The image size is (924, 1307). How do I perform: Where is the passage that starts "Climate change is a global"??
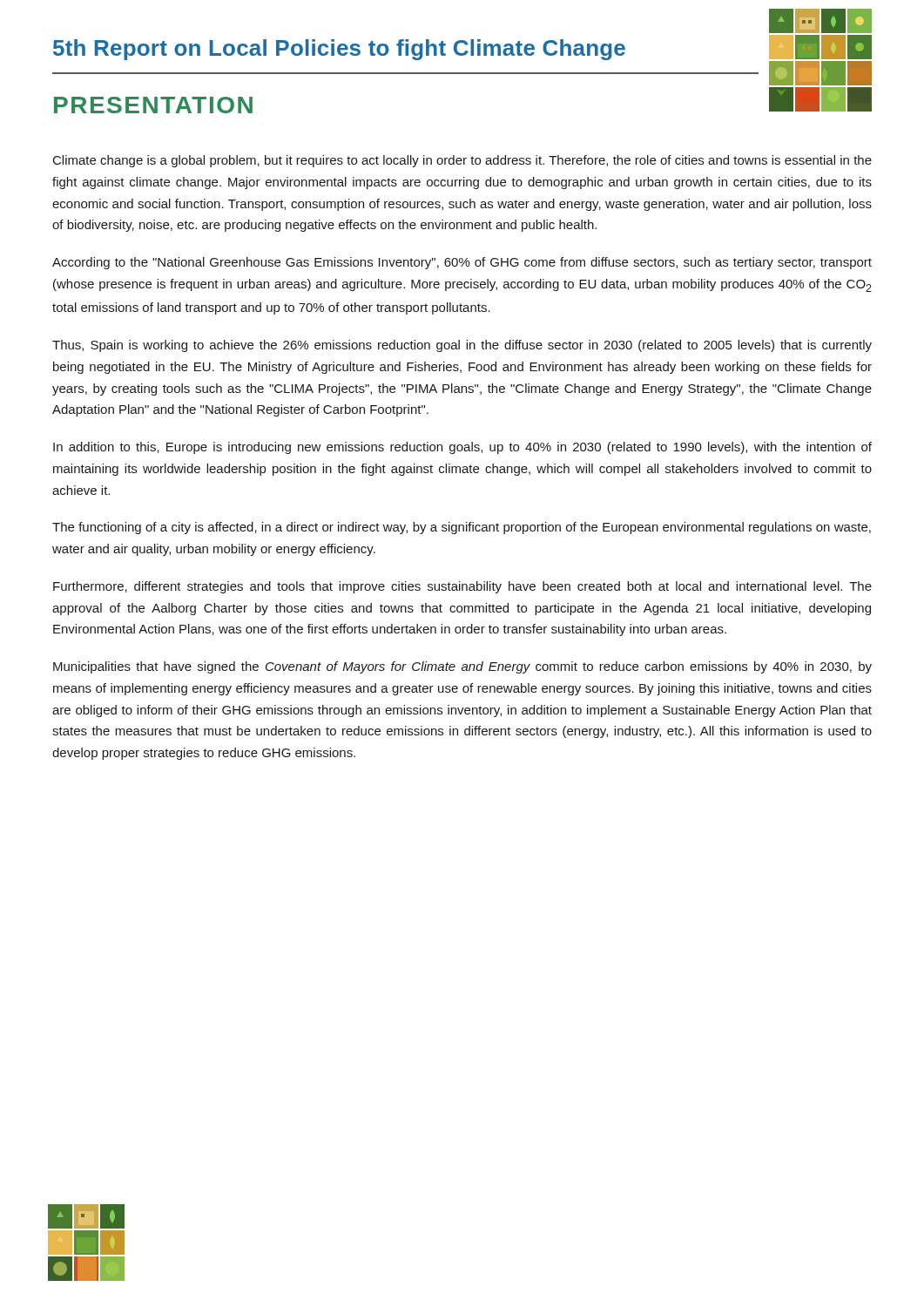point(462,192)
